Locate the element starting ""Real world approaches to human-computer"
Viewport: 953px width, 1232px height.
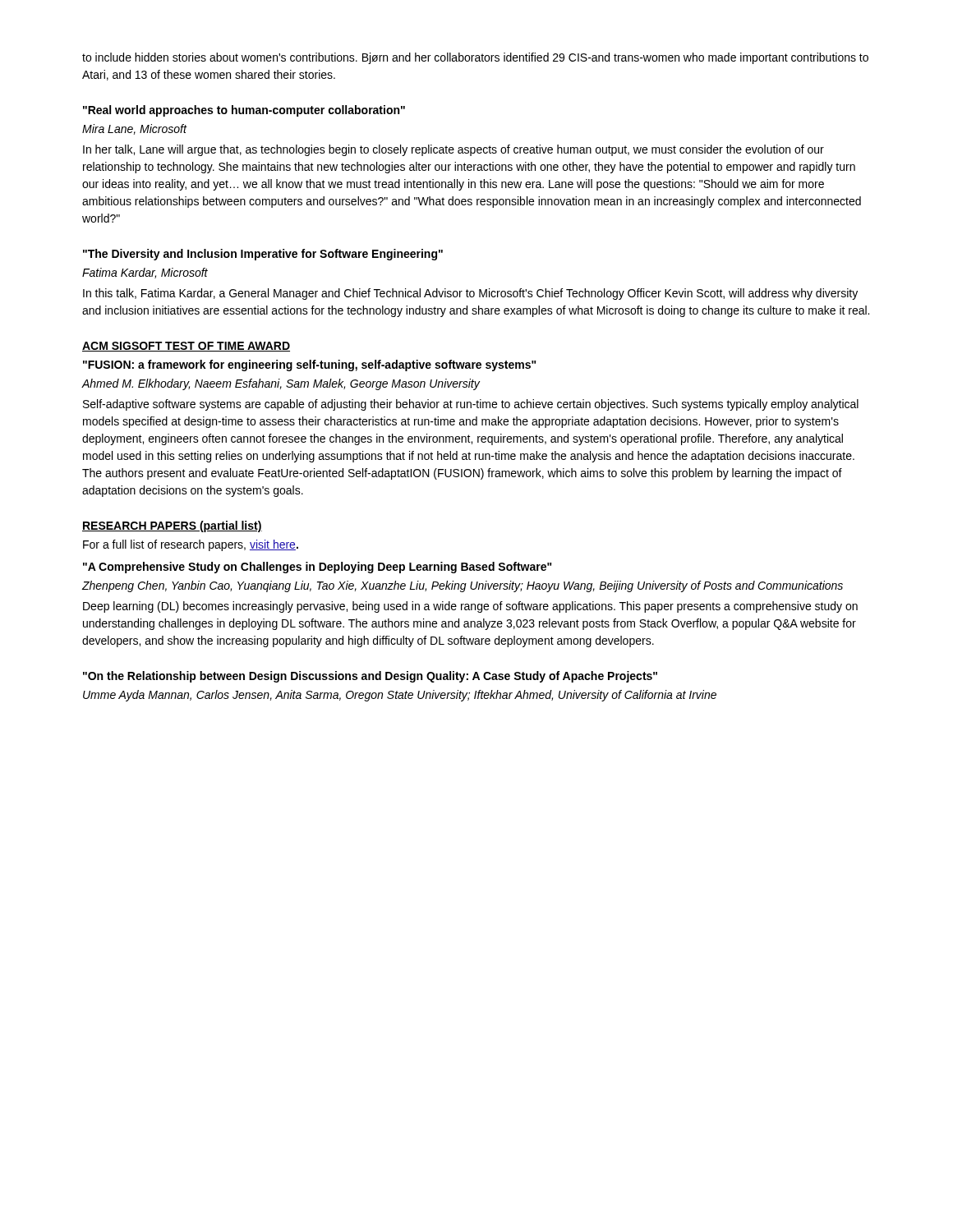click(244, 110)
